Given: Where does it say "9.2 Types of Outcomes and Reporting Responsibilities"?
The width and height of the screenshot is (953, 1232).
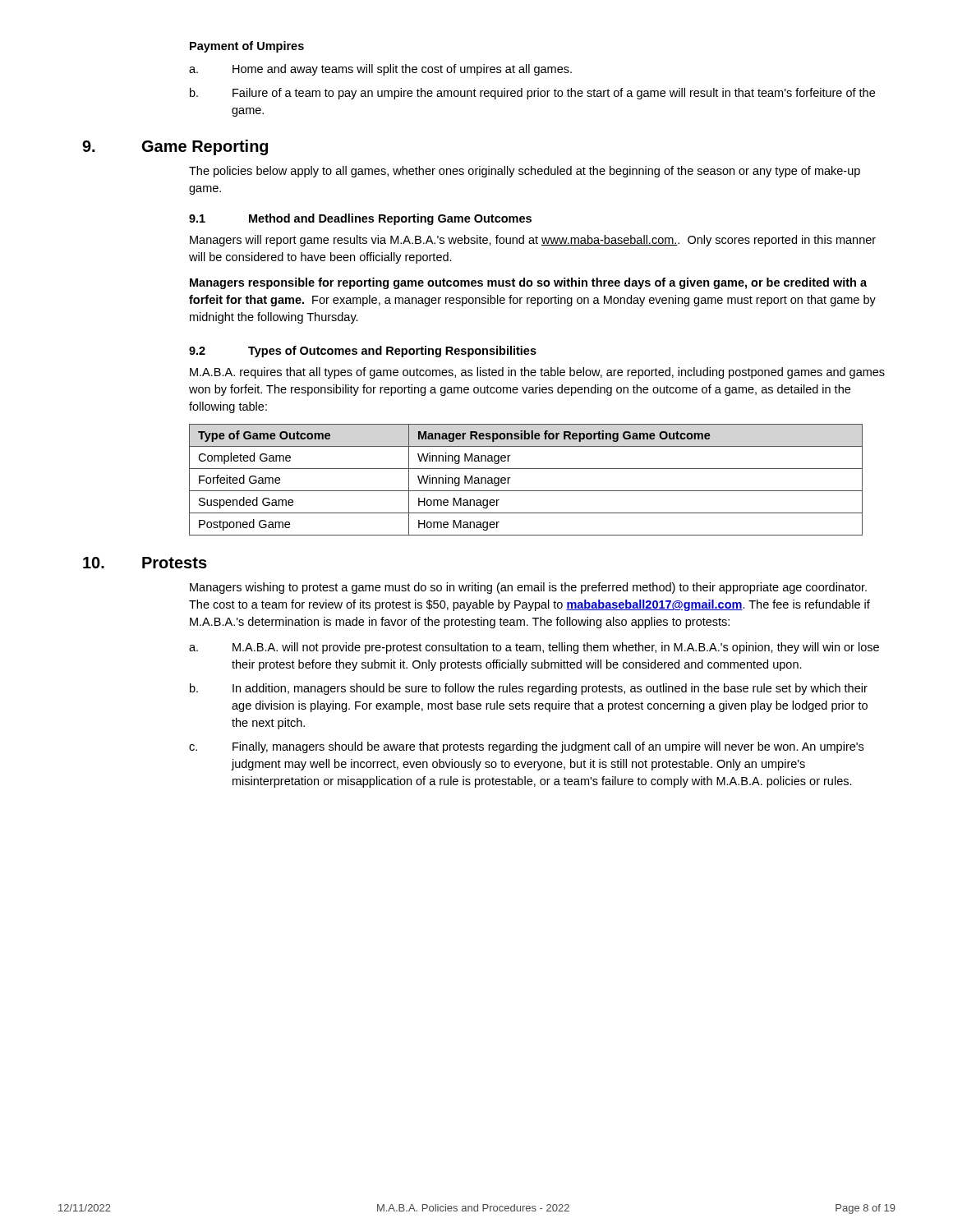Looking at the screenshot, I should tap(363, 351).
